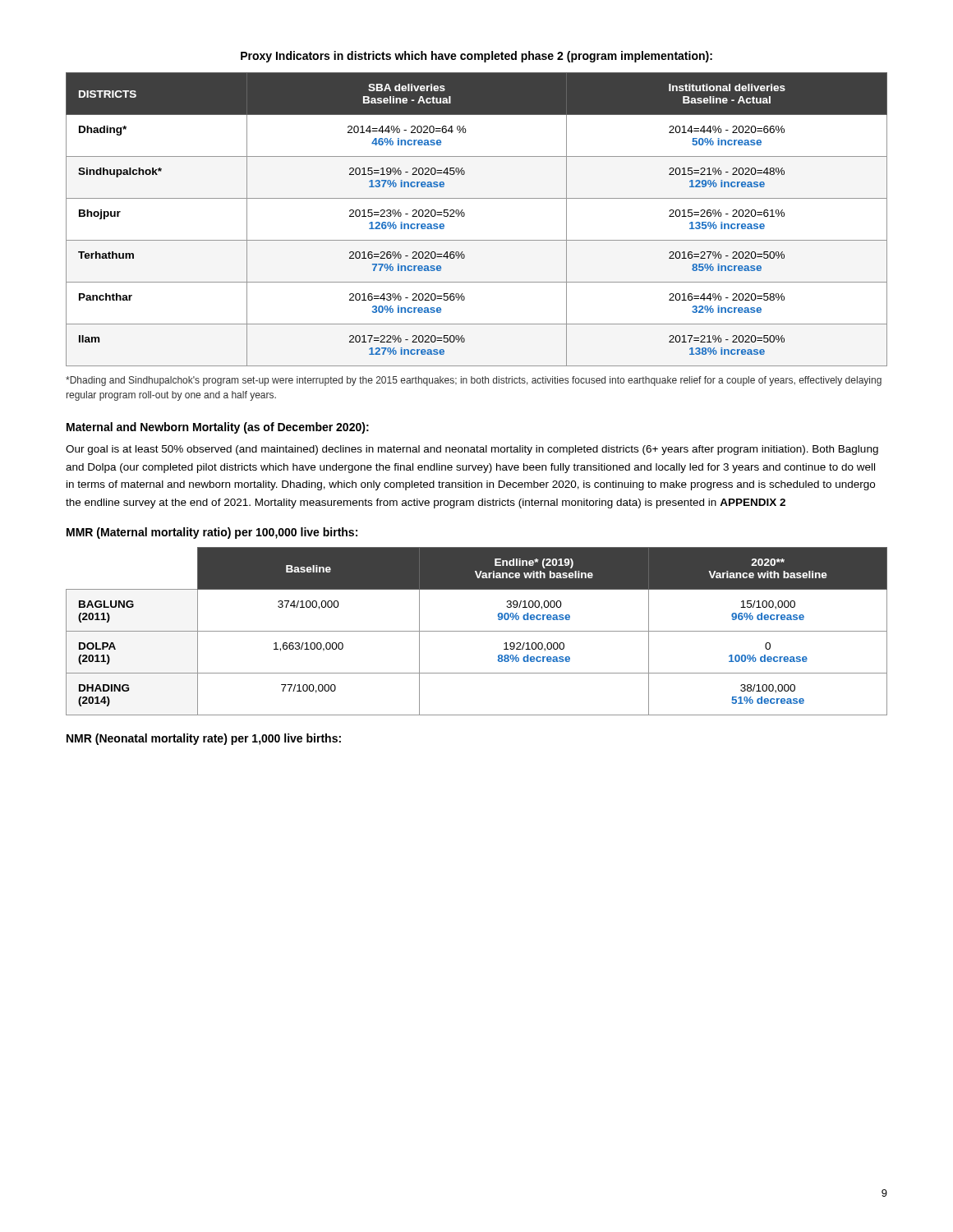The height and width of the screenshot is (1232, 953).
Task: Find the caption on this page that starts "MMR (Maternal mortality ratio) per 100,000 live"
Action: (212, 533)
